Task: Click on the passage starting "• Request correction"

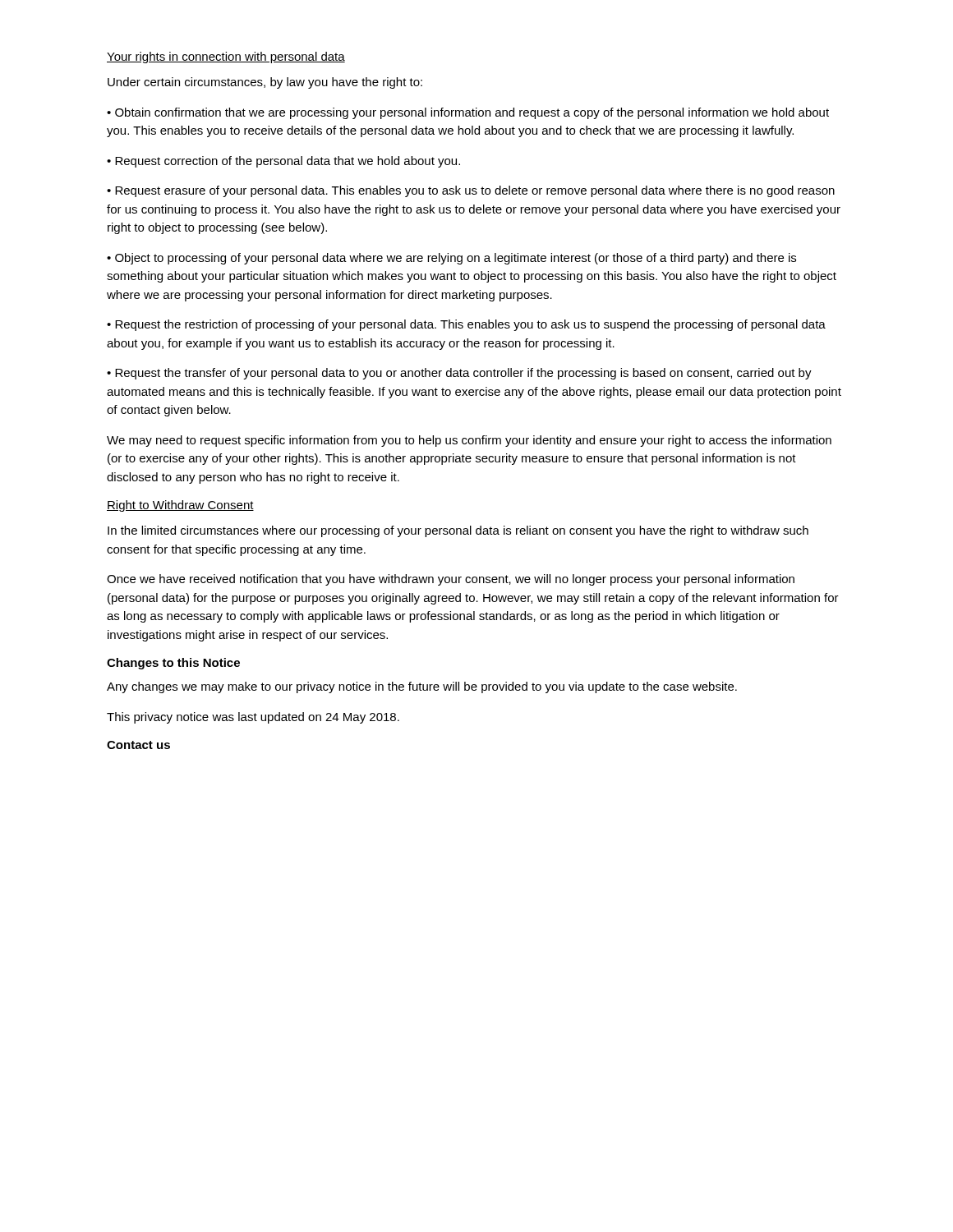Action: (x=284, y=160)
